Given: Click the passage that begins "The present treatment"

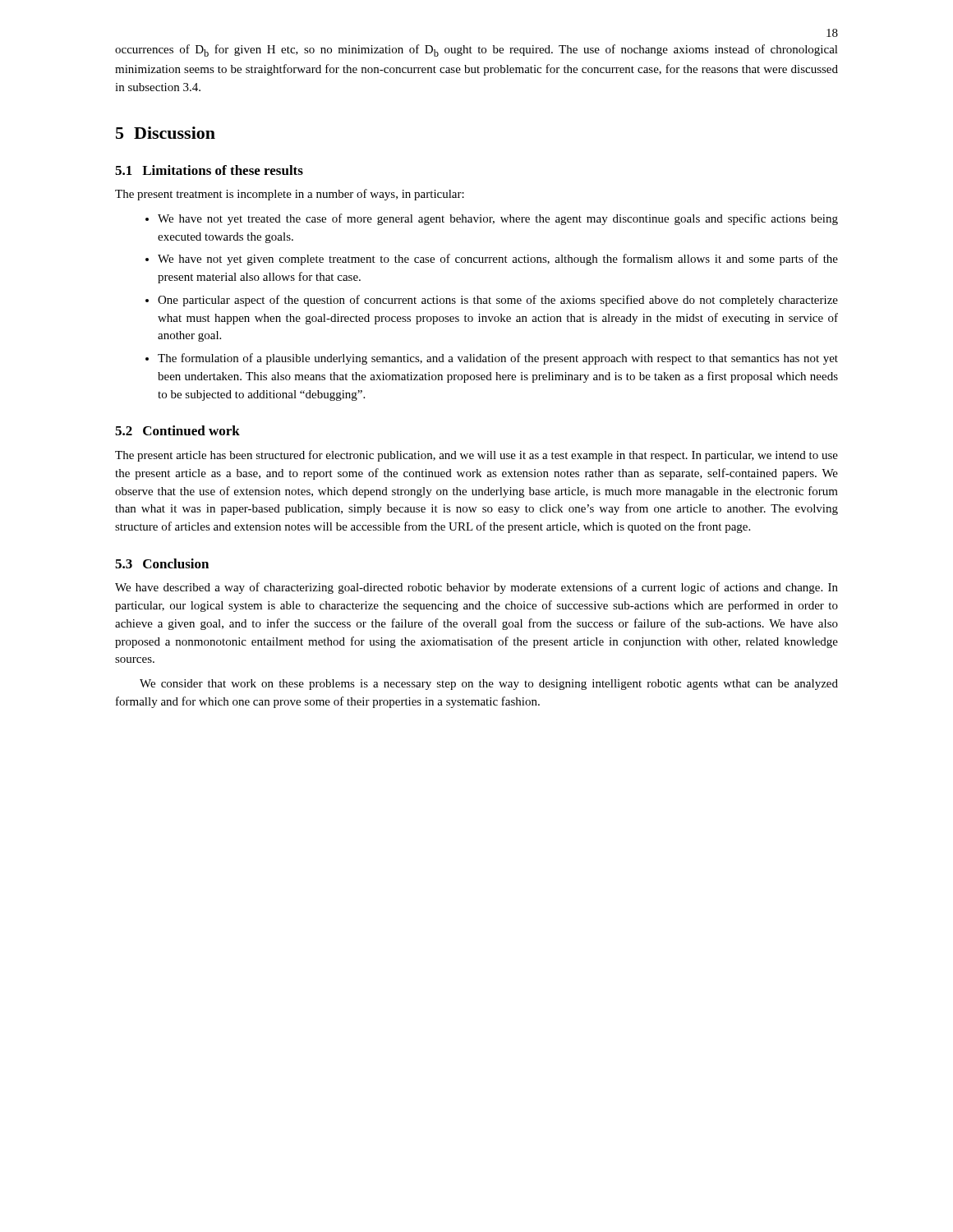Looking at the screenshot, I should coord(290,195).
